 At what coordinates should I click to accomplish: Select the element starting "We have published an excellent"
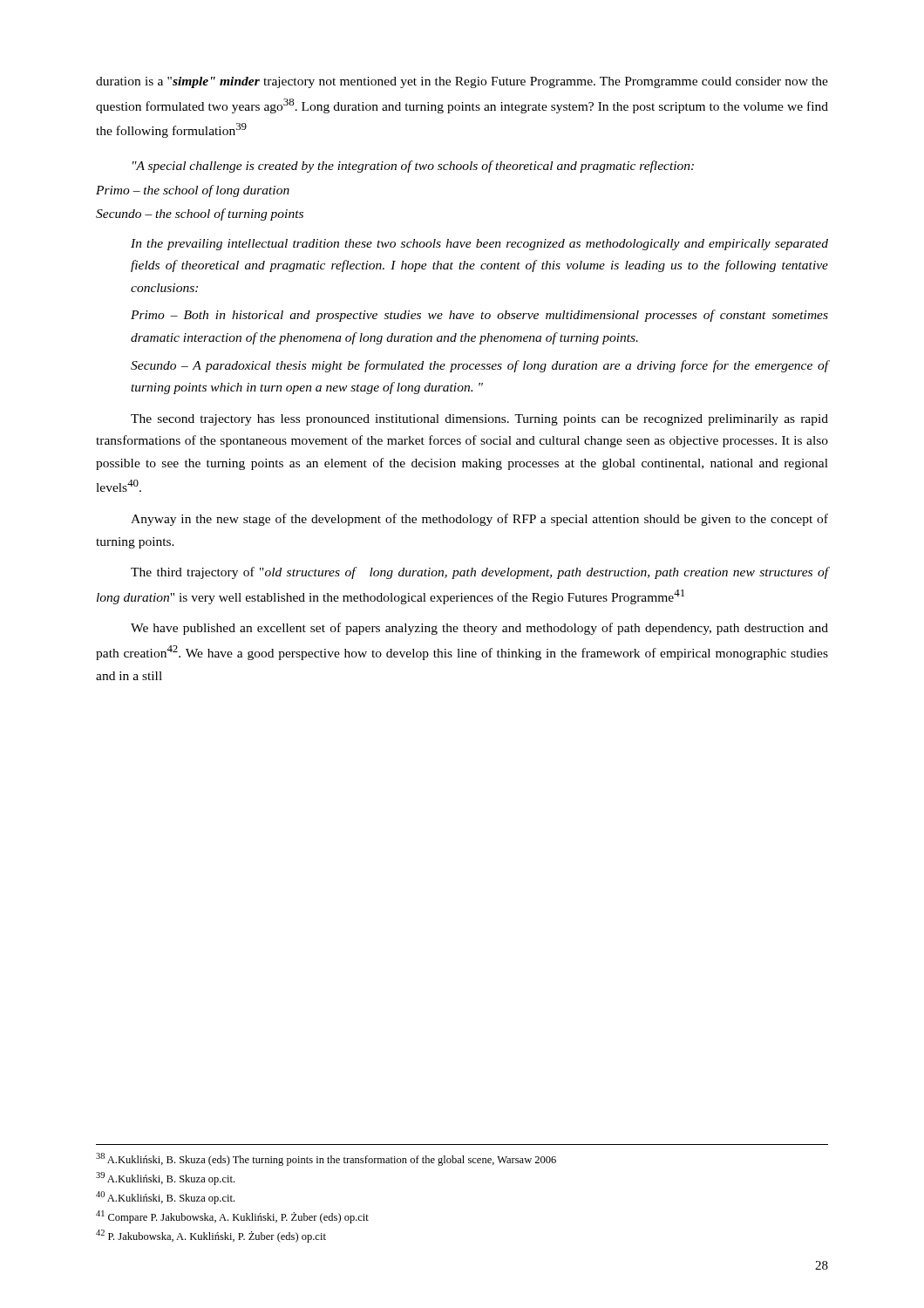[x=462, y=651]
